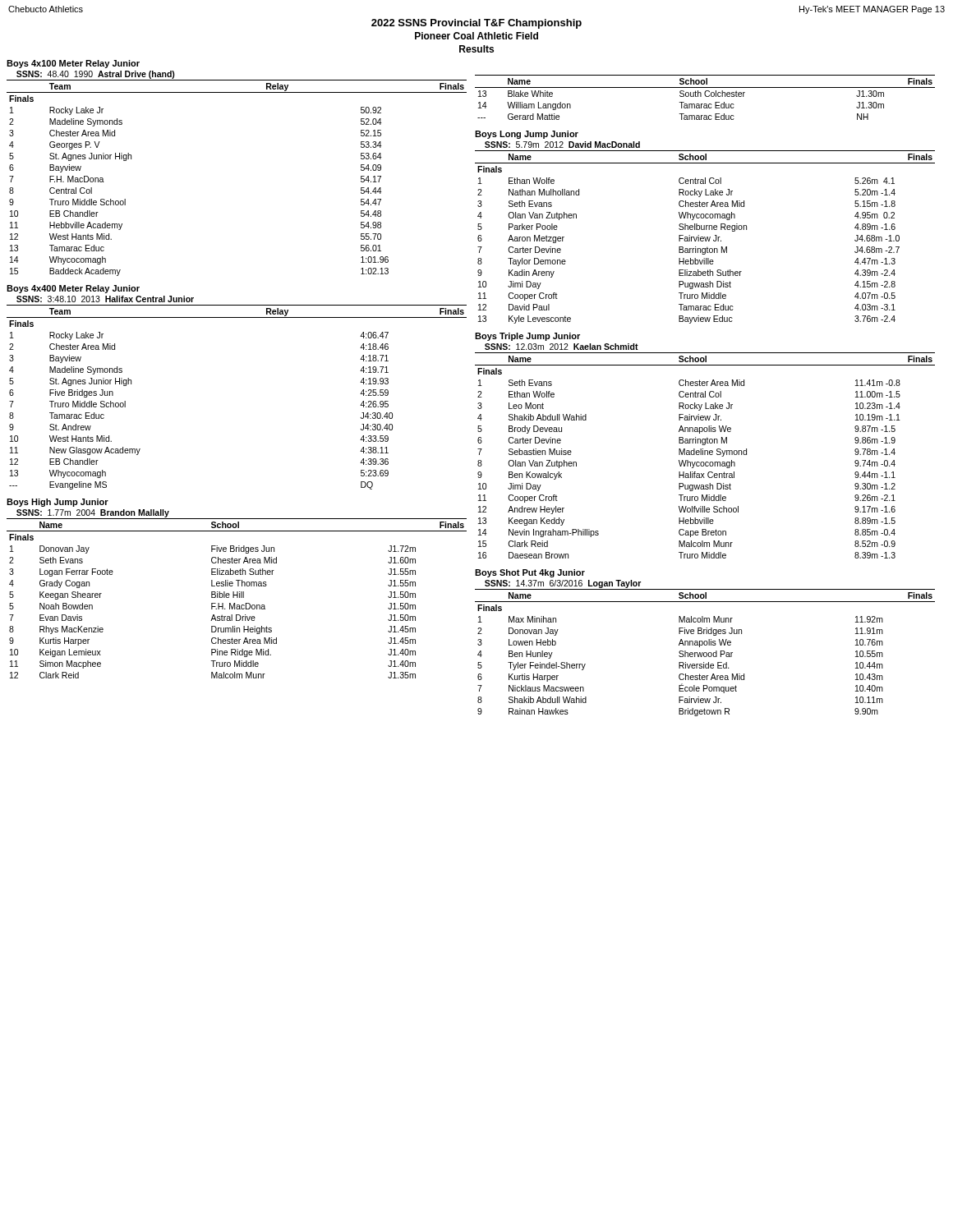Point to the block starting "Boys Triple Jump Junior"

tap(528, 336)
